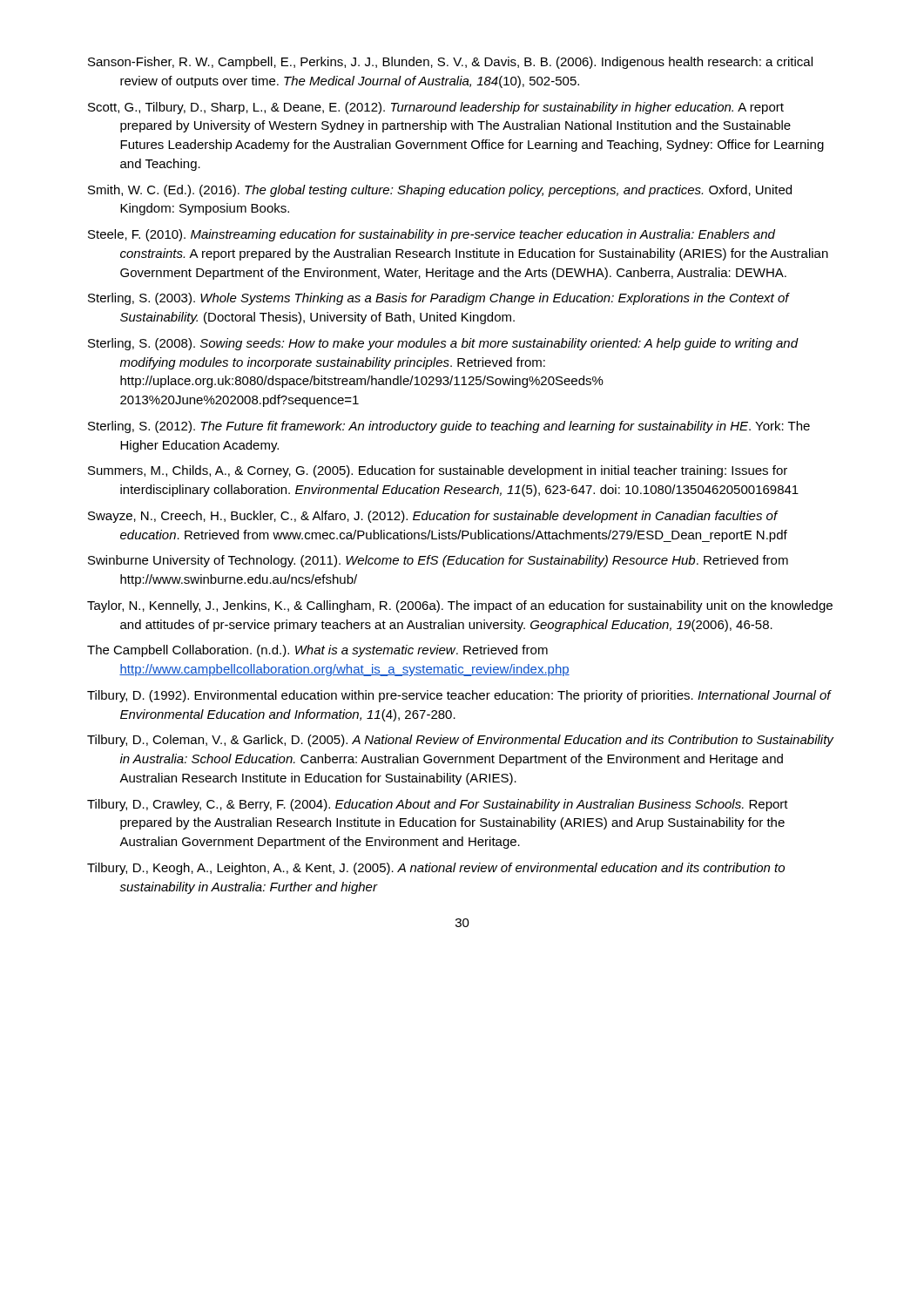Locate the block of text that opens with "Swinburne University of Technology. (2011). Welcome"

click(438, 570)
